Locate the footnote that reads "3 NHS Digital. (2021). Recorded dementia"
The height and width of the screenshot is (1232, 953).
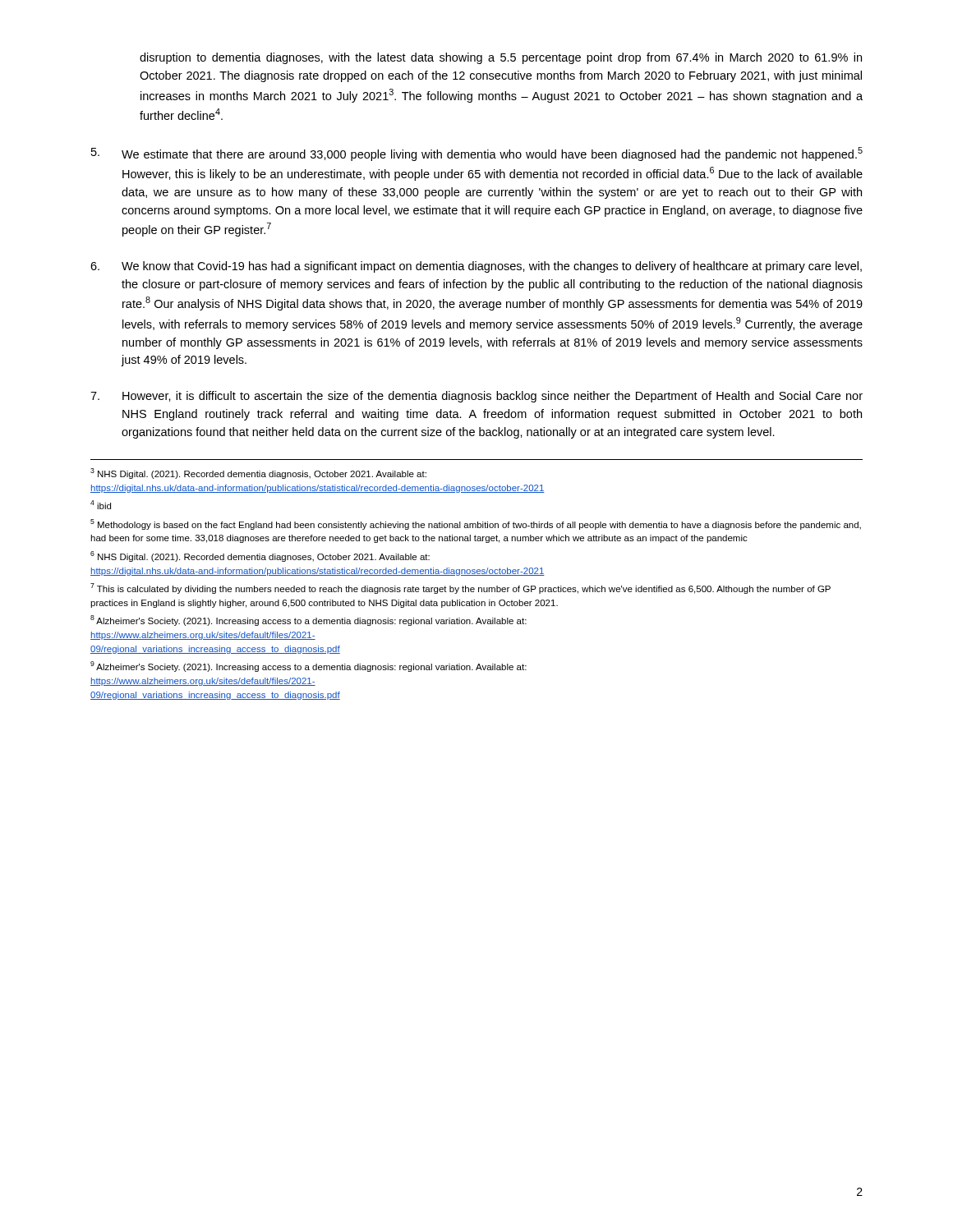(317, 480)
